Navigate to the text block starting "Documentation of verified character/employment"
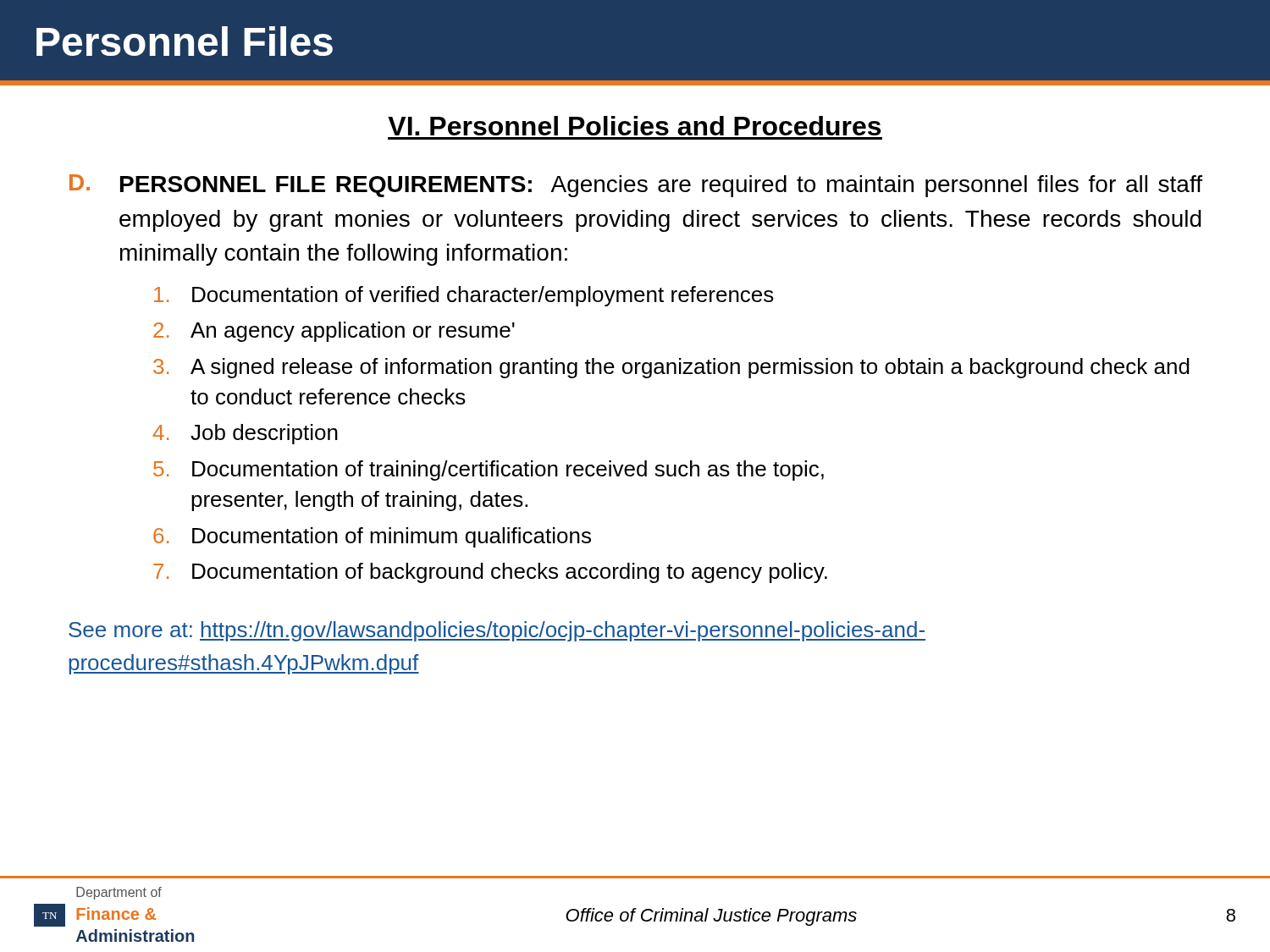The width and height of the screenshot is (1270, 952). tap(677, 294)
